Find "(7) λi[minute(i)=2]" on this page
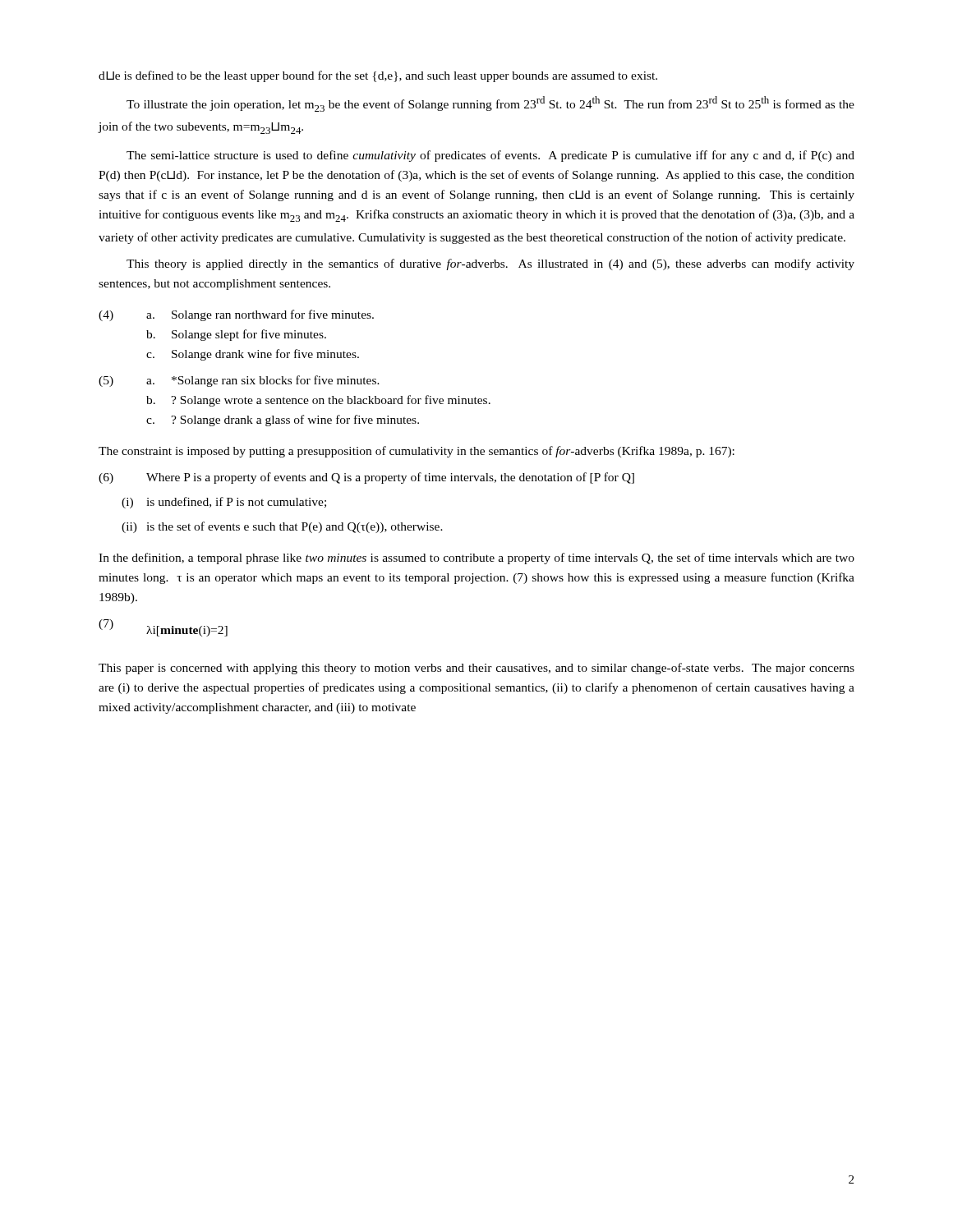This screenshot has width=953, height=1232. (163, 628)
